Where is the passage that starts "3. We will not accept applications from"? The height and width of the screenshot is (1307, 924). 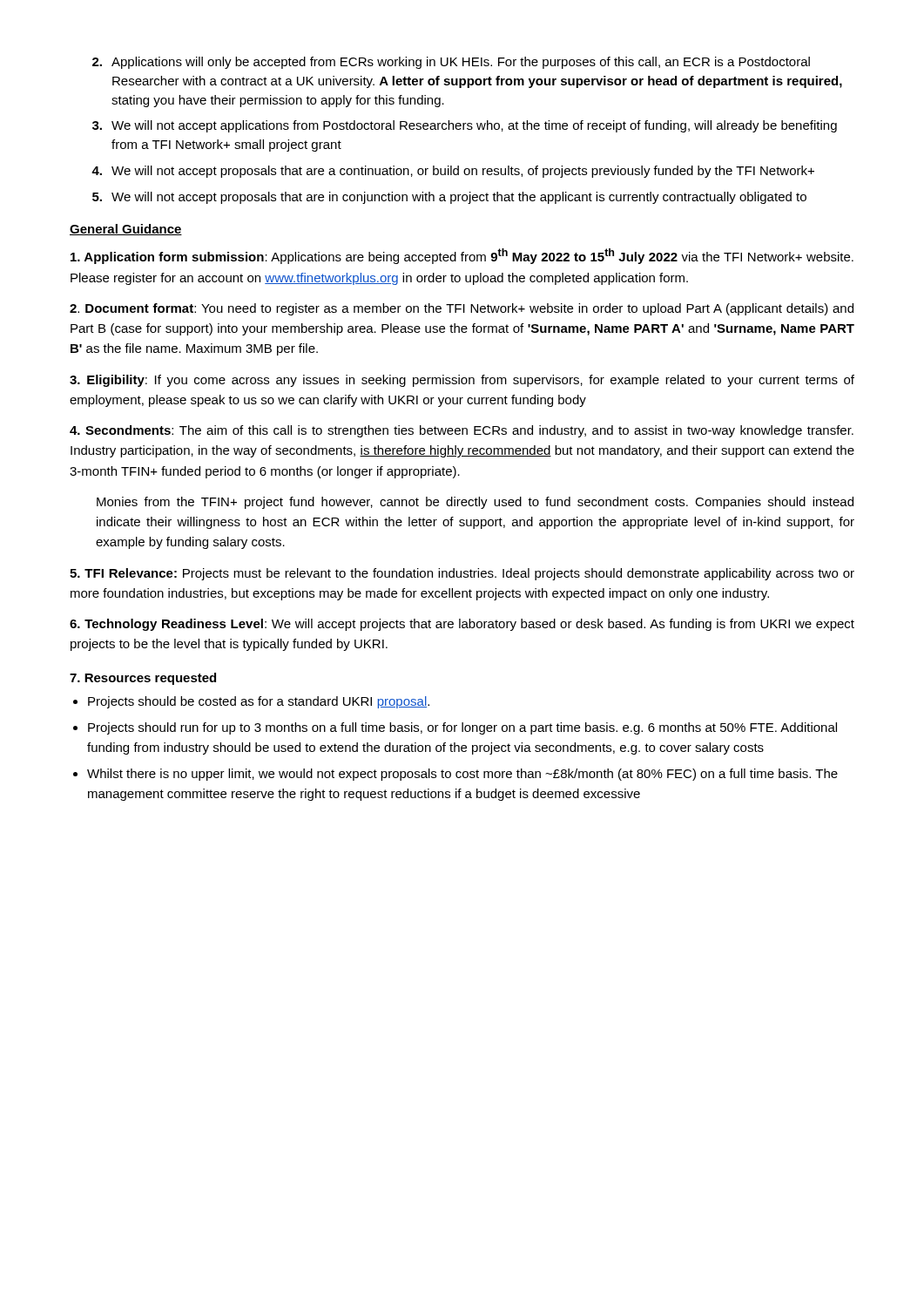(462, 135)
